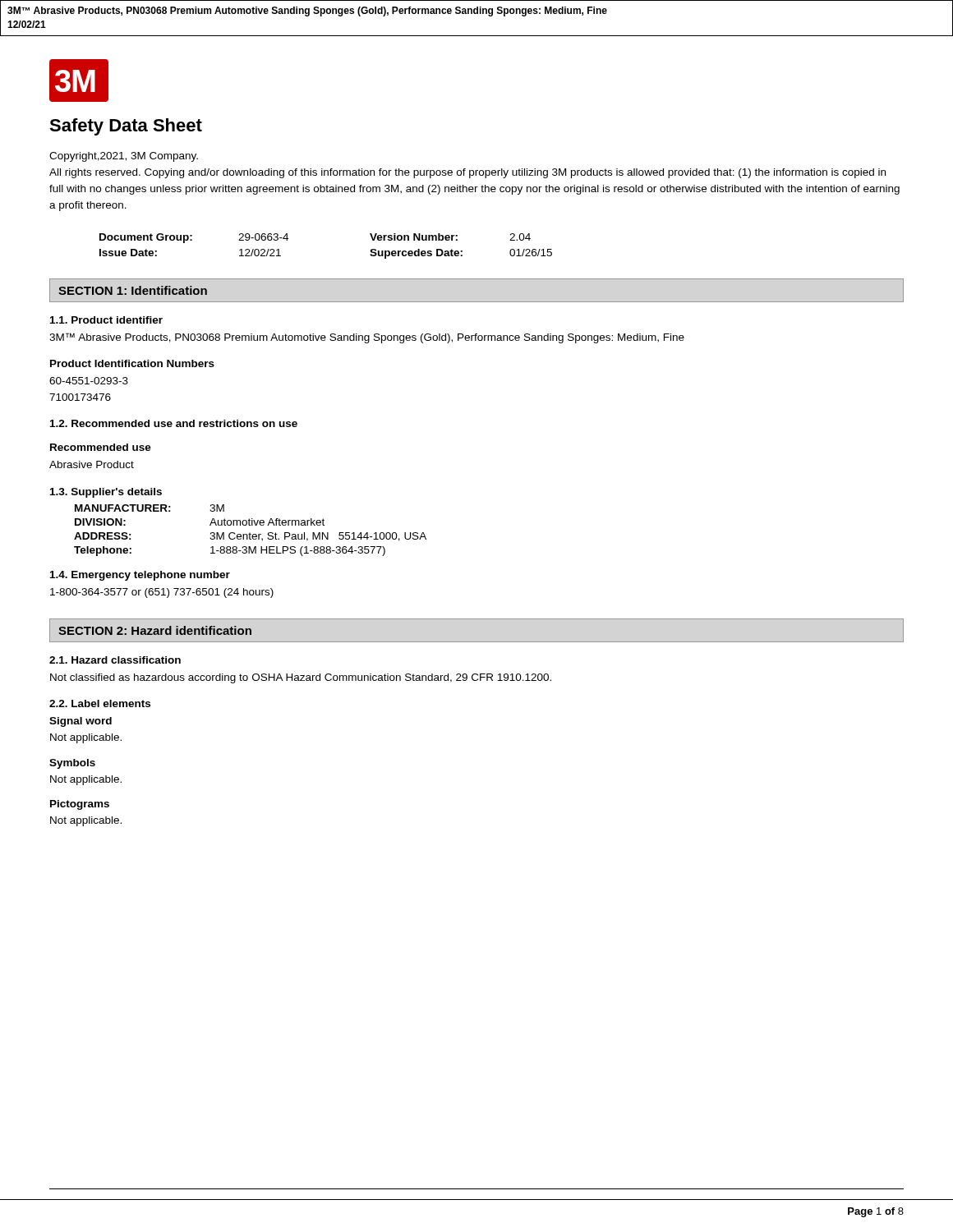Screen dimensions: 1232x953
Task: Point to the text starting "1.3. Supplier's details"
Action: (x=106, y=491)
